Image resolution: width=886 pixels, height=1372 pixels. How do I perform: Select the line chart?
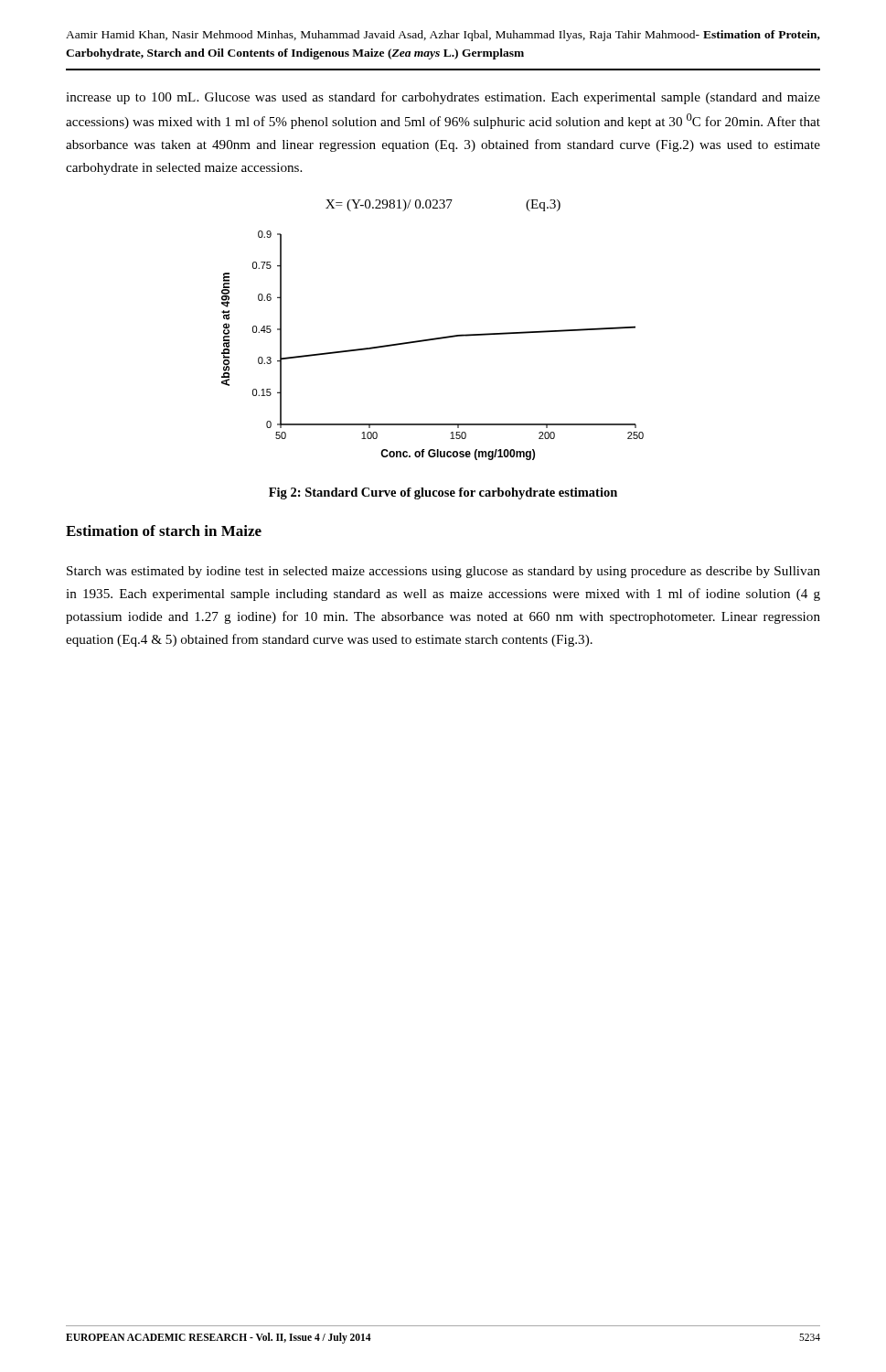tap(443, 349)
